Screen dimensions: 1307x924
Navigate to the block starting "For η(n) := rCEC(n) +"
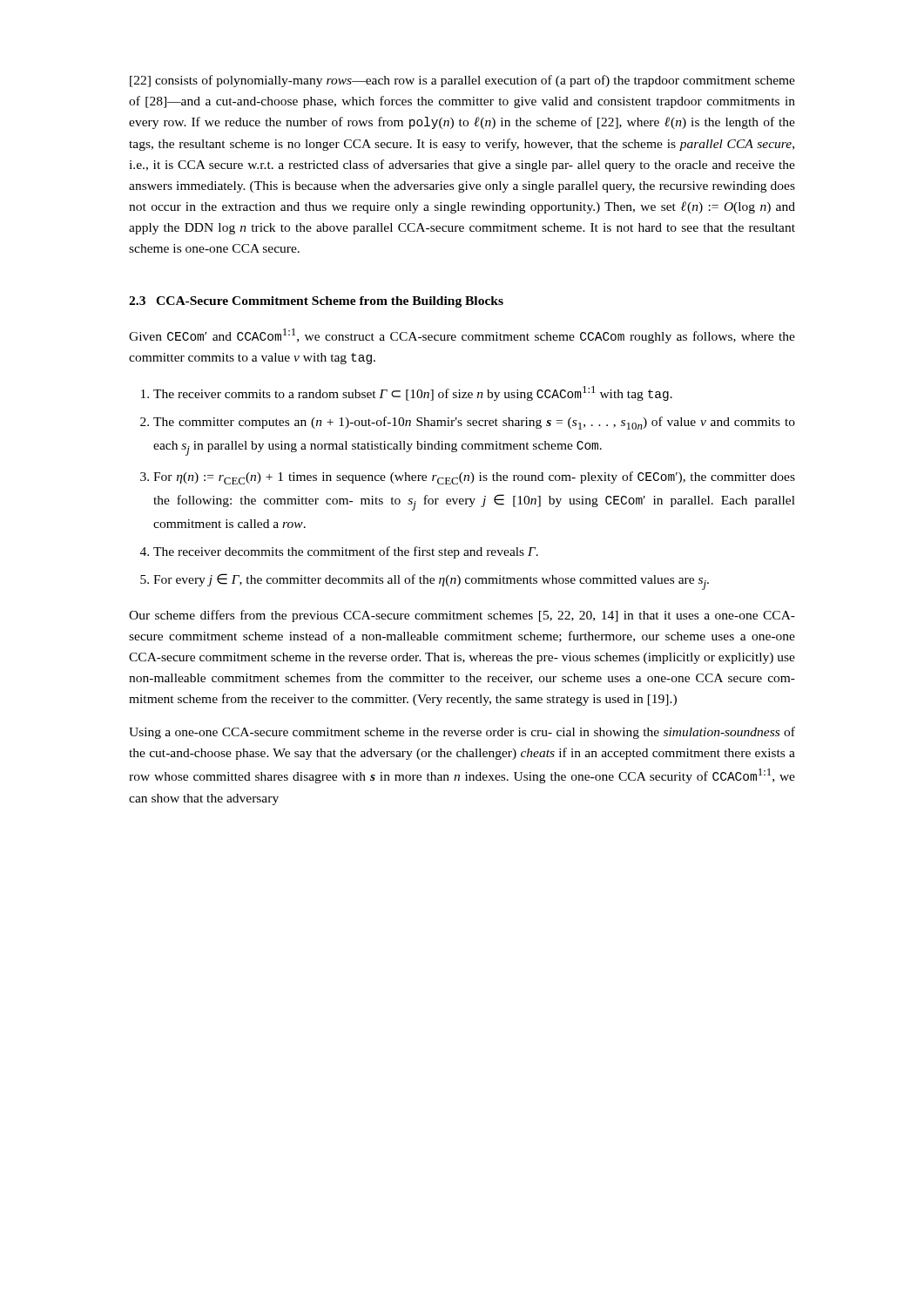474,499
